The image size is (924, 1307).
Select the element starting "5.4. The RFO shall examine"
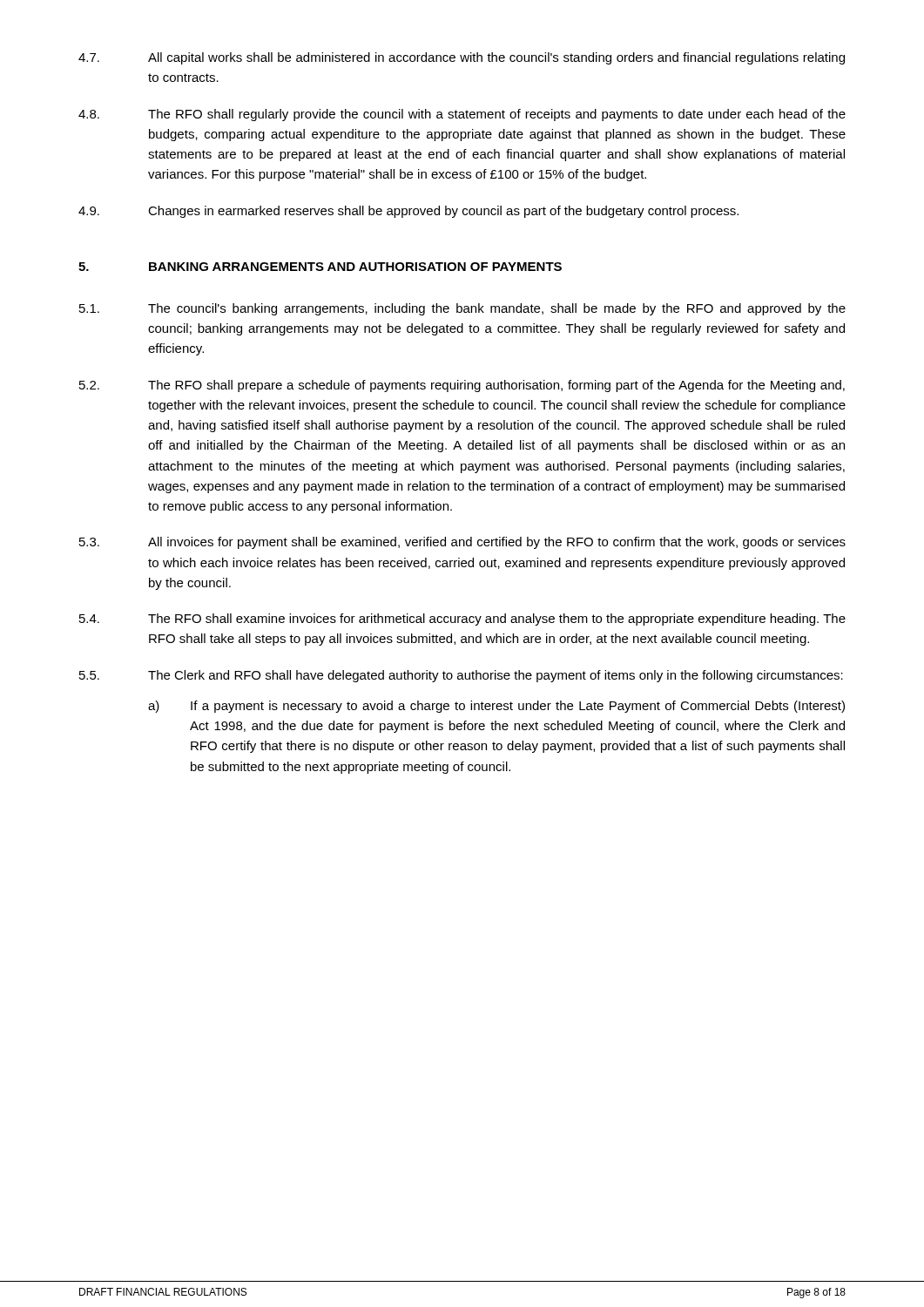pyautogui.click(x=462, y=628)
